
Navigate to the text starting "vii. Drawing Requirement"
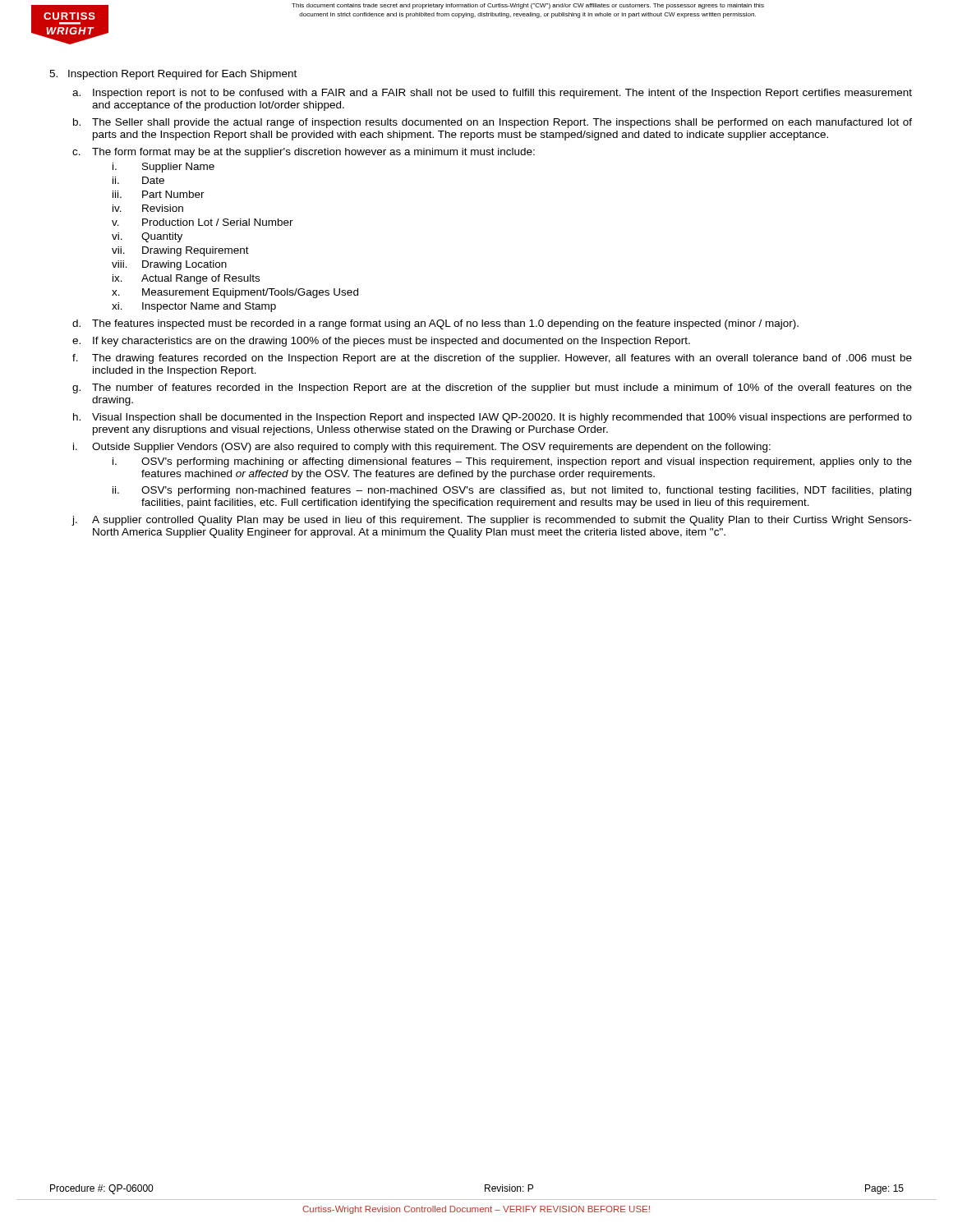(x=180, y=250)
